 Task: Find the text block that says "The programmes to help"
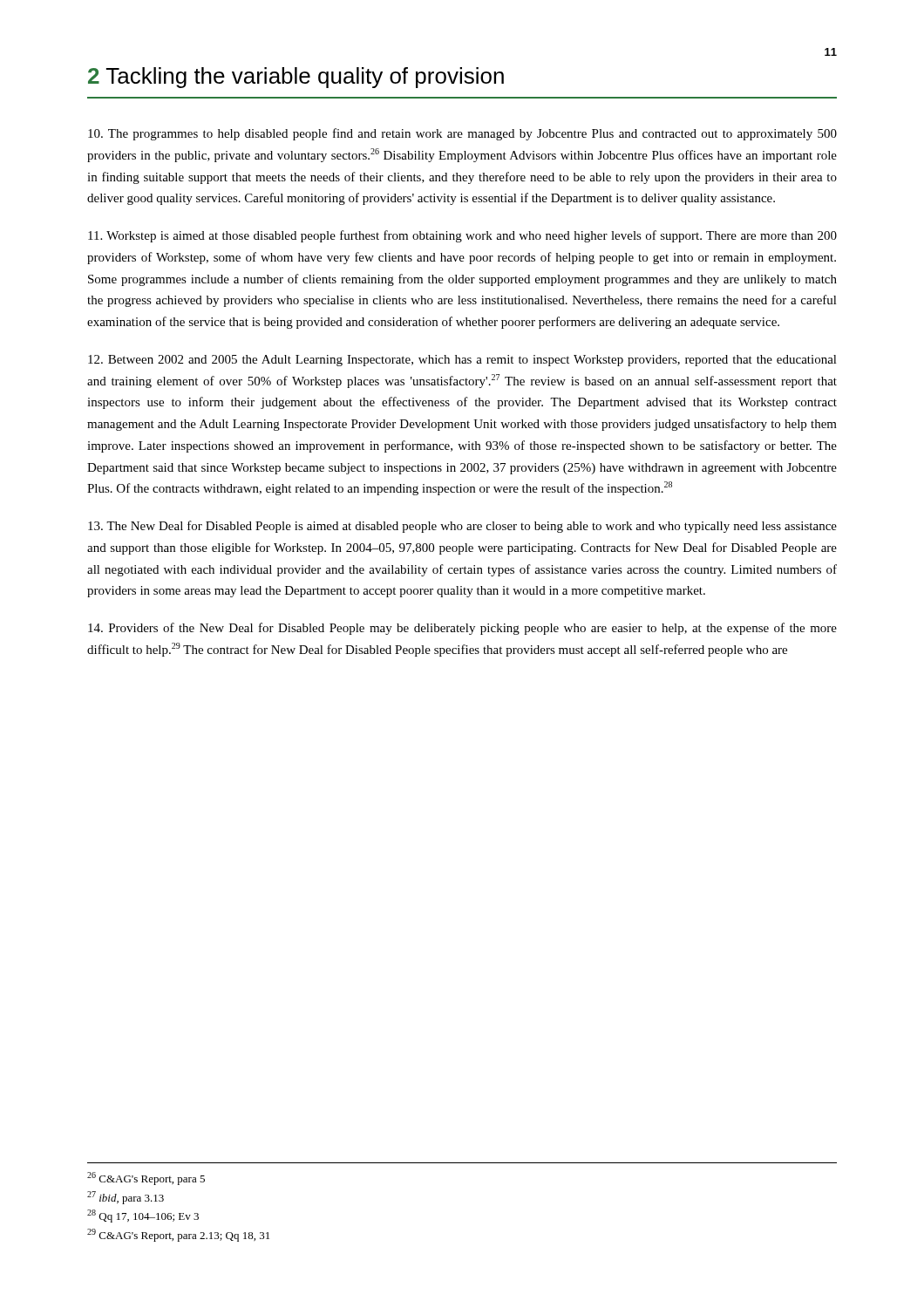click(x=462, y=166)
